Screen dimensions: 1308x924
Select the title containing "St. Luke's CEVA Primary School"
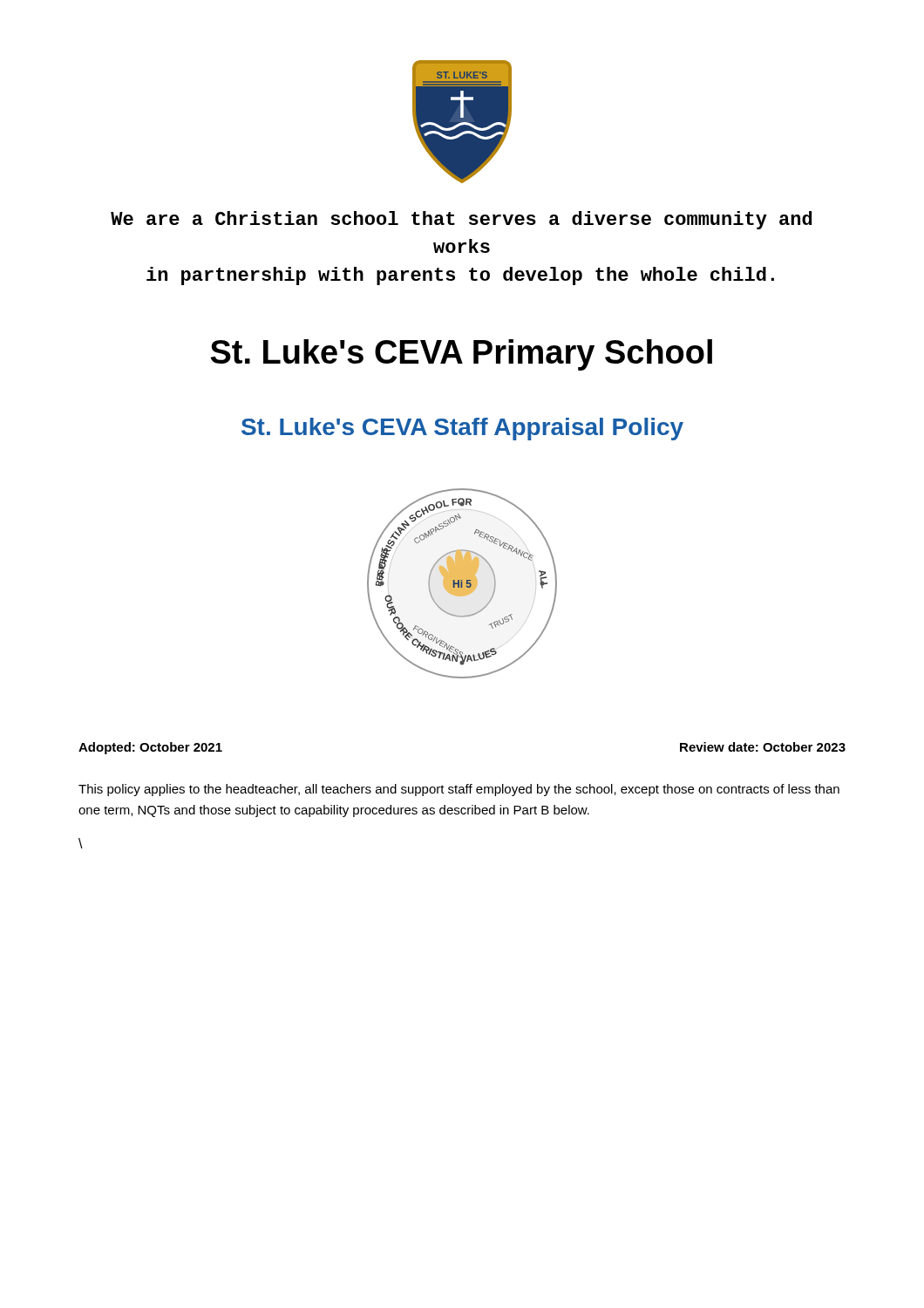pos(462,352)
